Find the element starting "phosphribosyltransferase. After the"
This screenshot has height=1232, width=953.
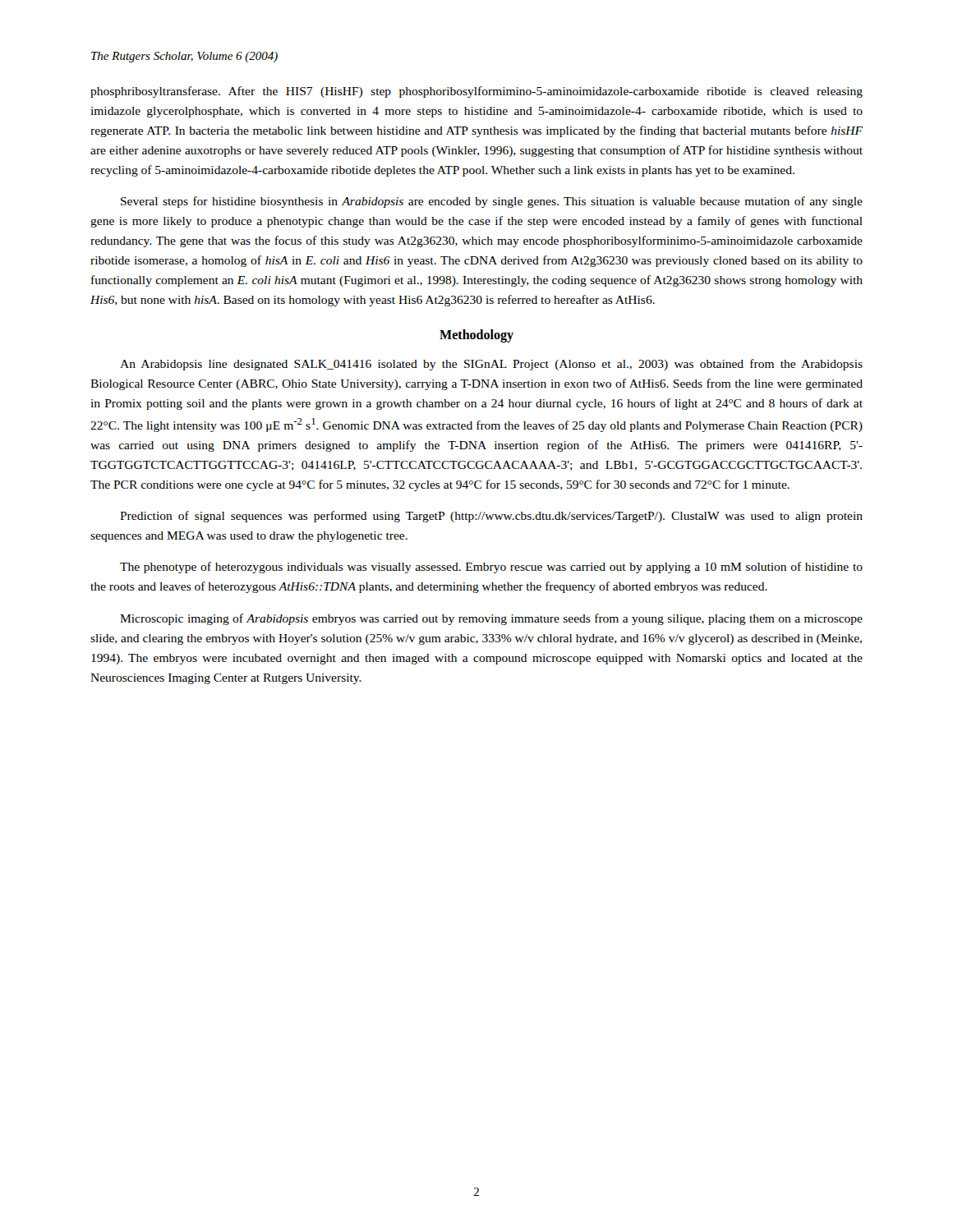pyautogui.click(x=476, y=131)
